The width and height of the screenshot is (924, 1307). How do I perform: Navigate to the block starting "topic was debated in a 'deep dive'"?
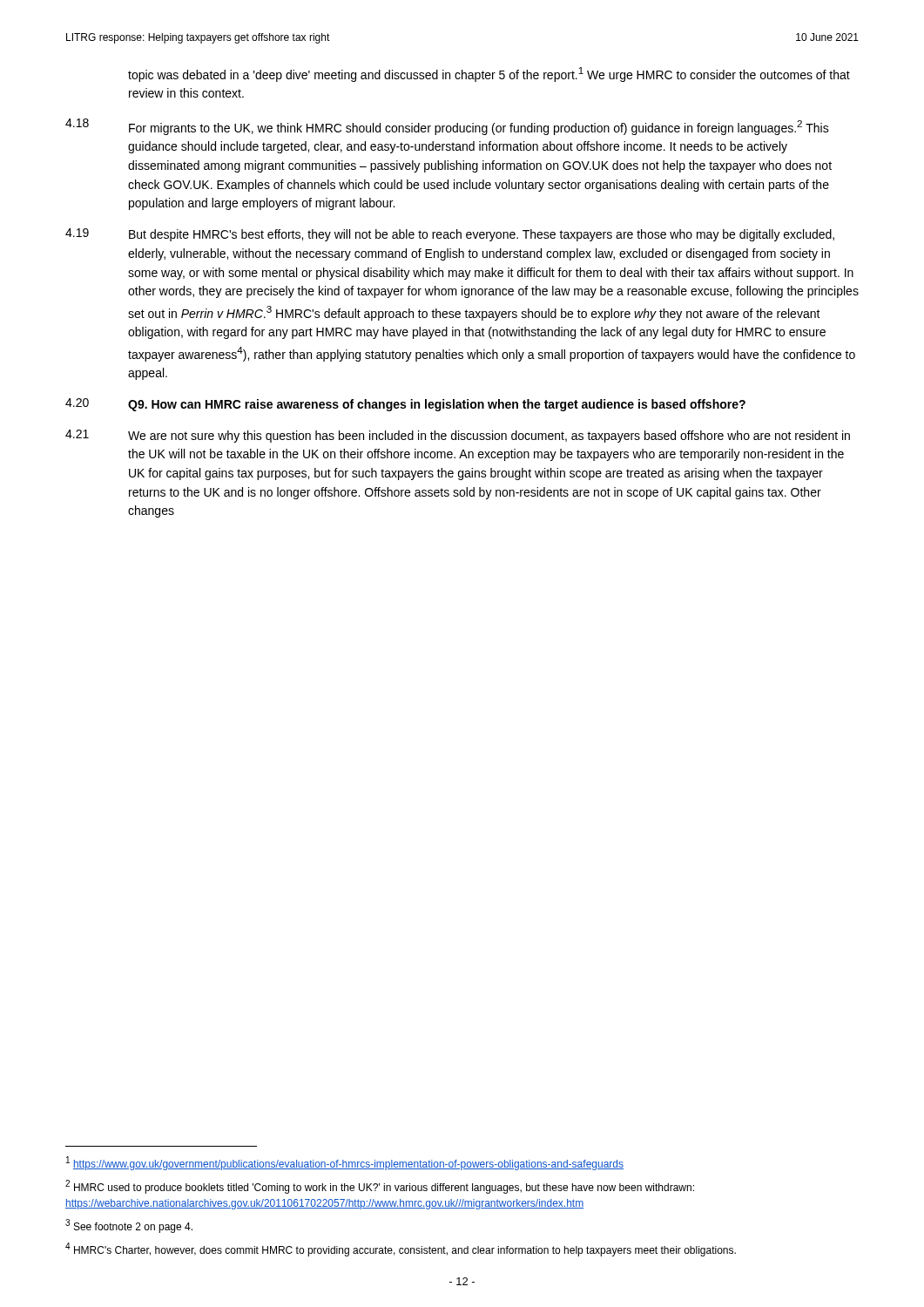click(489, 82)
